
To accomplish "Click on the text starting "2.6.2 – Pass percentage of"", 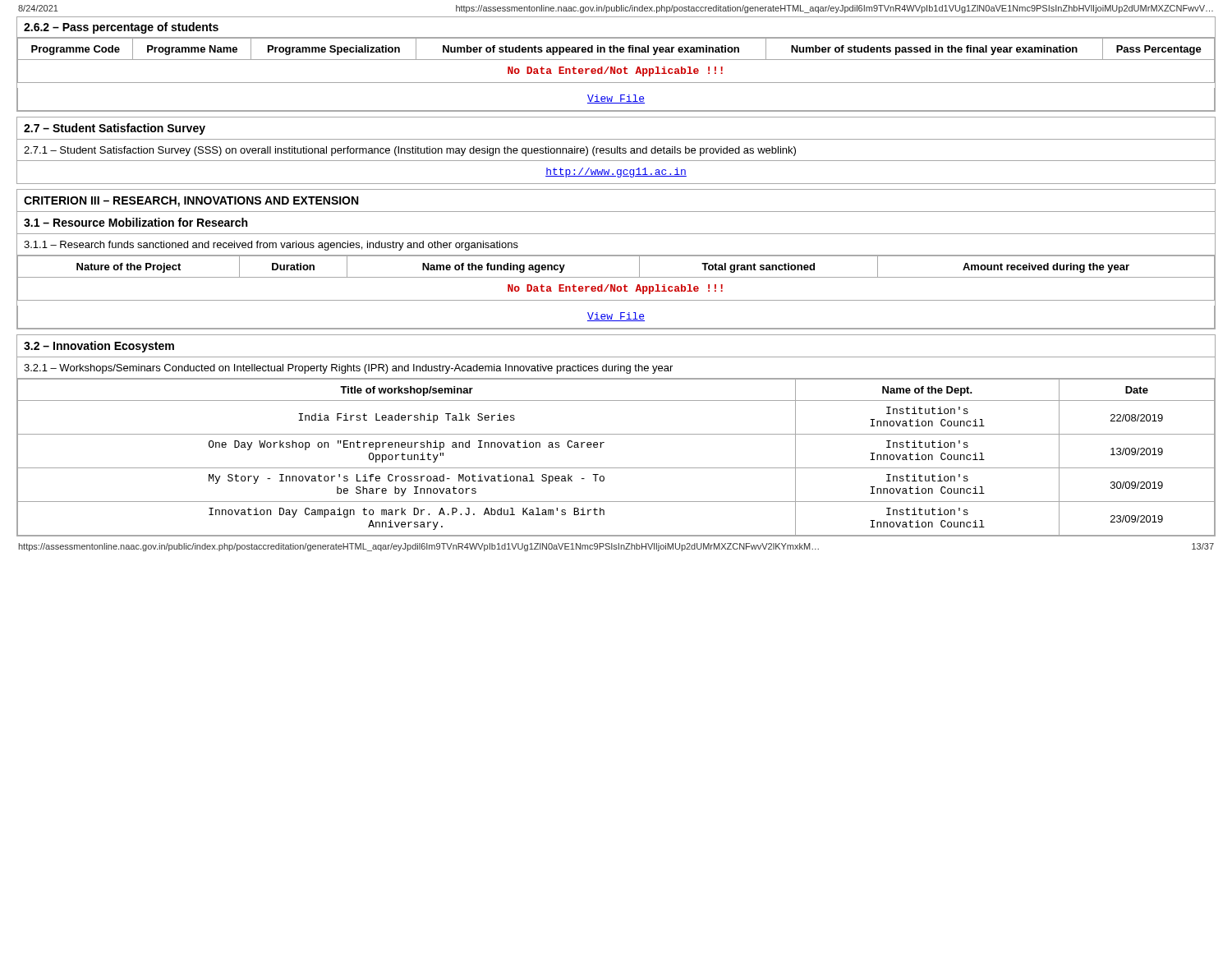I will point(121,27).
